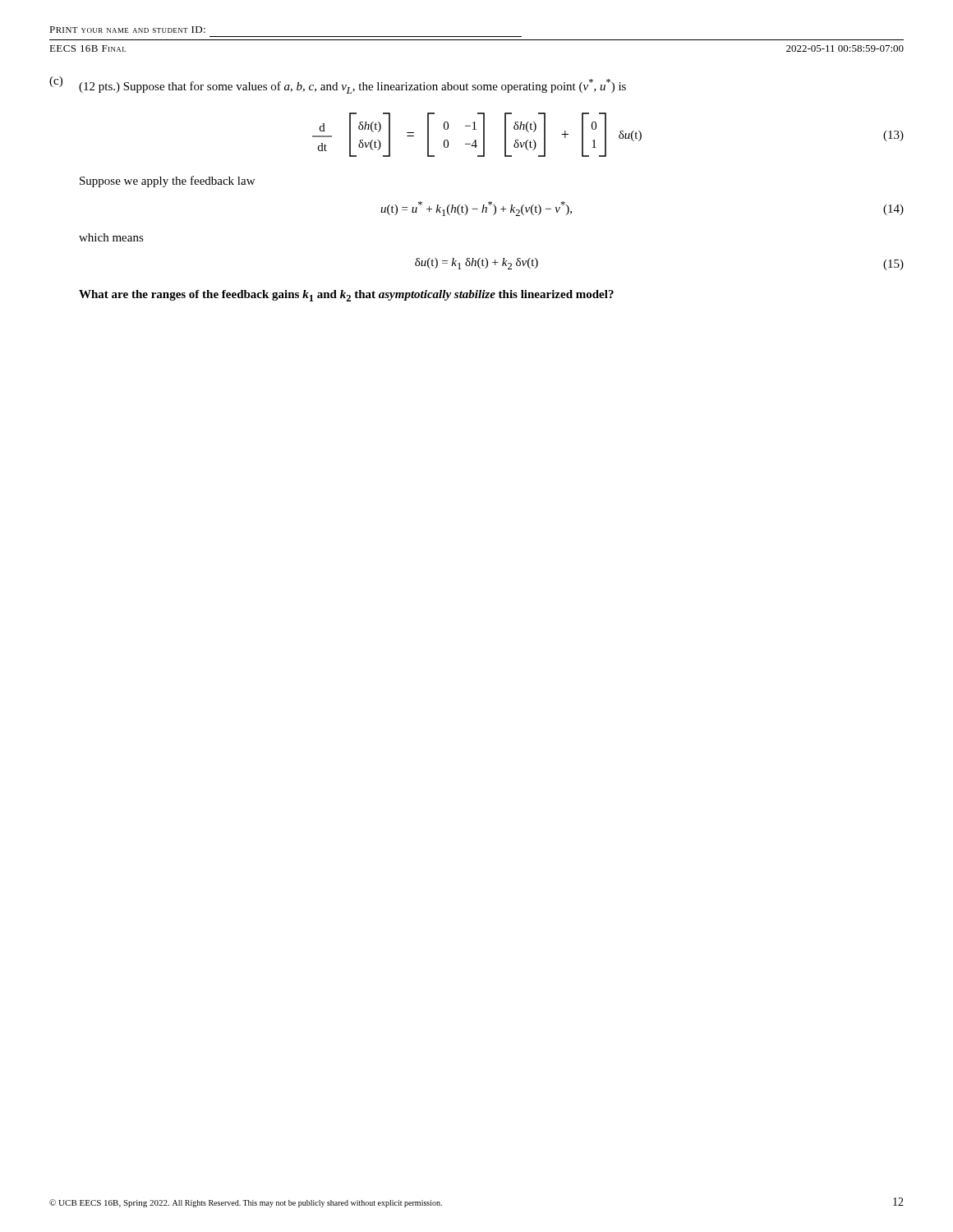Point to the text block starting "What are the ranges of the"
This screenshot has height=1232, width=953.
coord(346,296)
